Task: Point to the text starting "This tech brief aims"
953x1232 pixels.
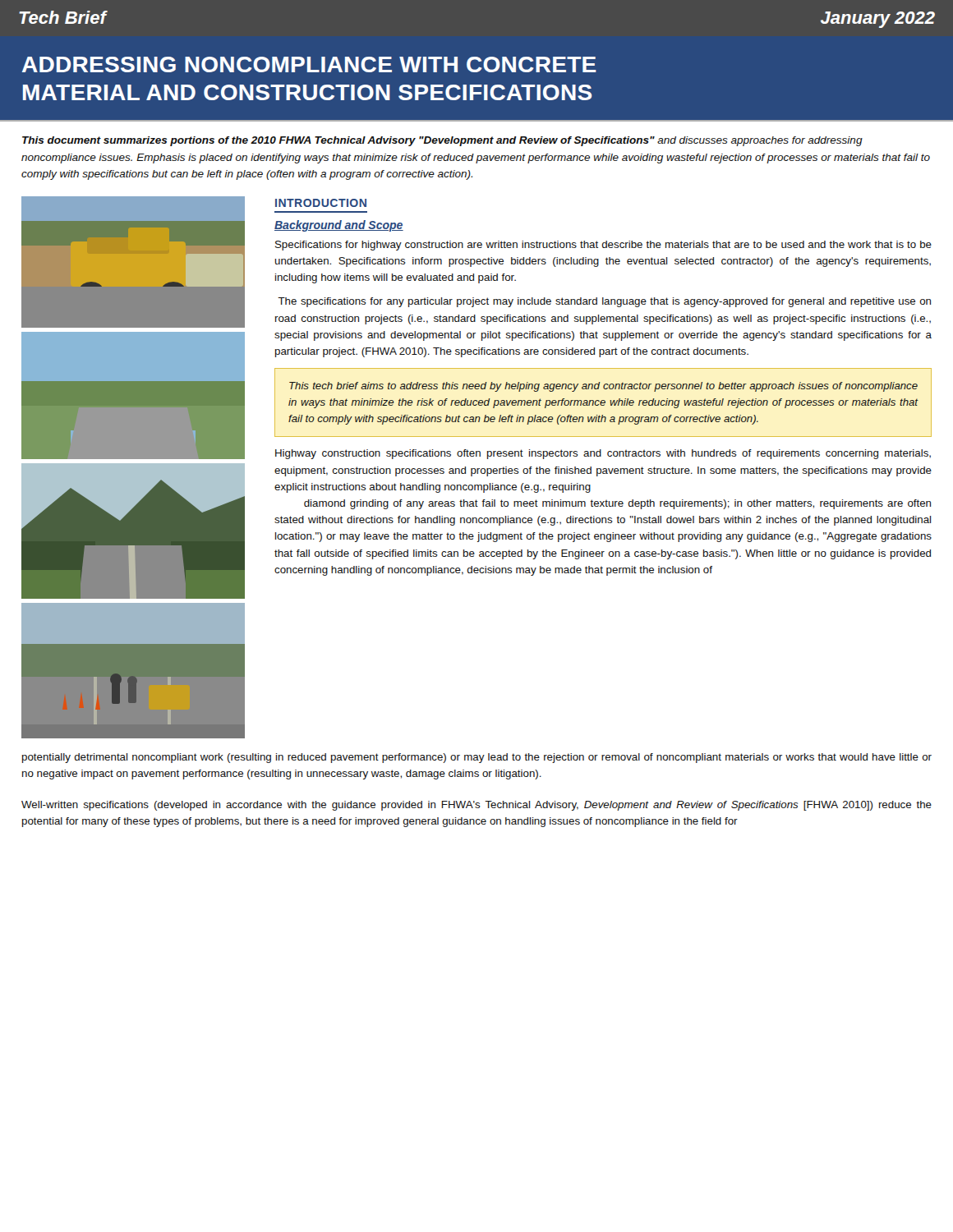Action: tap(603, 402)
